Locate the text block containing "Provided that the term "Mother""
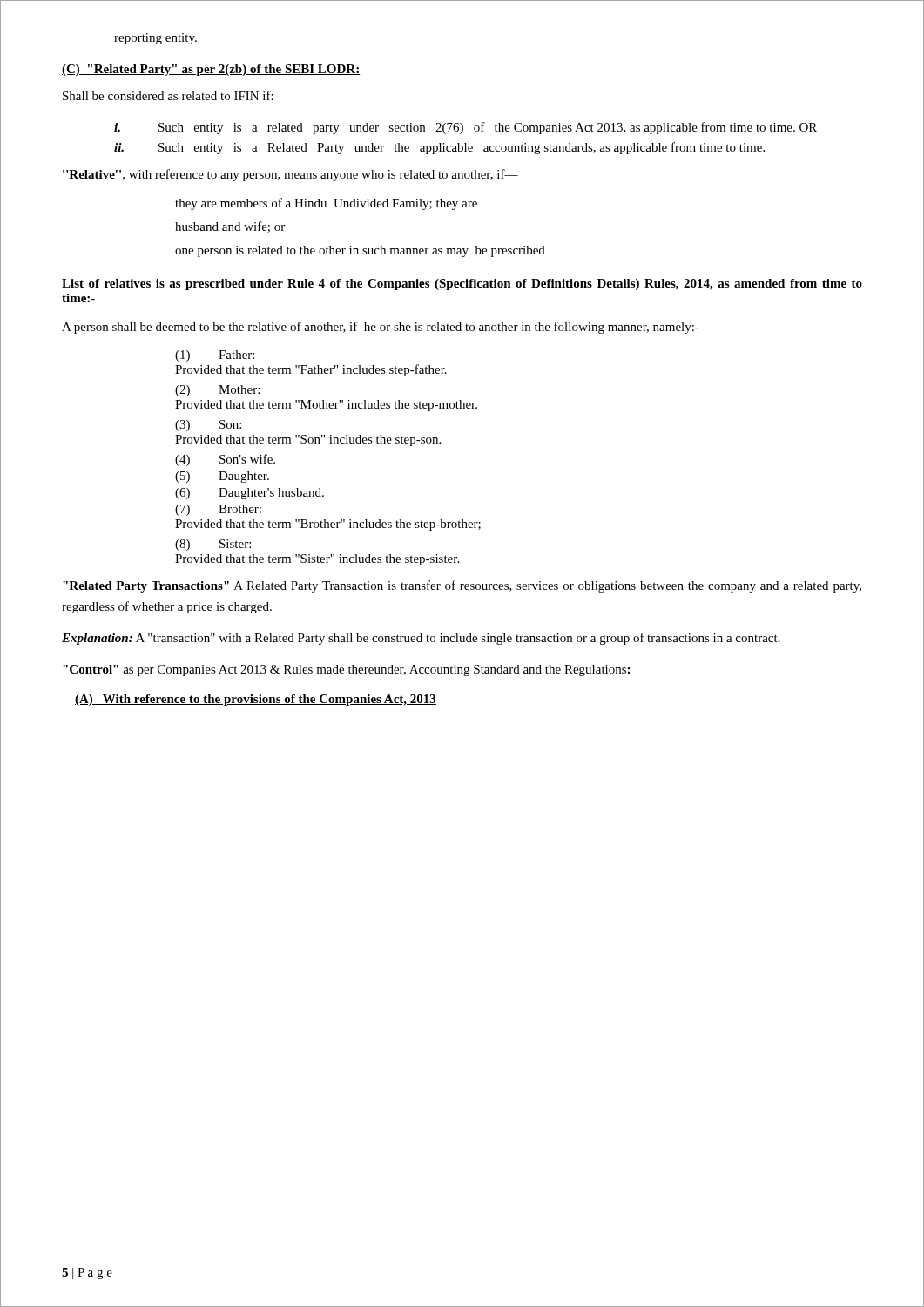The width and height of the screenshot is (924, 1307). (x=327, y=404)
